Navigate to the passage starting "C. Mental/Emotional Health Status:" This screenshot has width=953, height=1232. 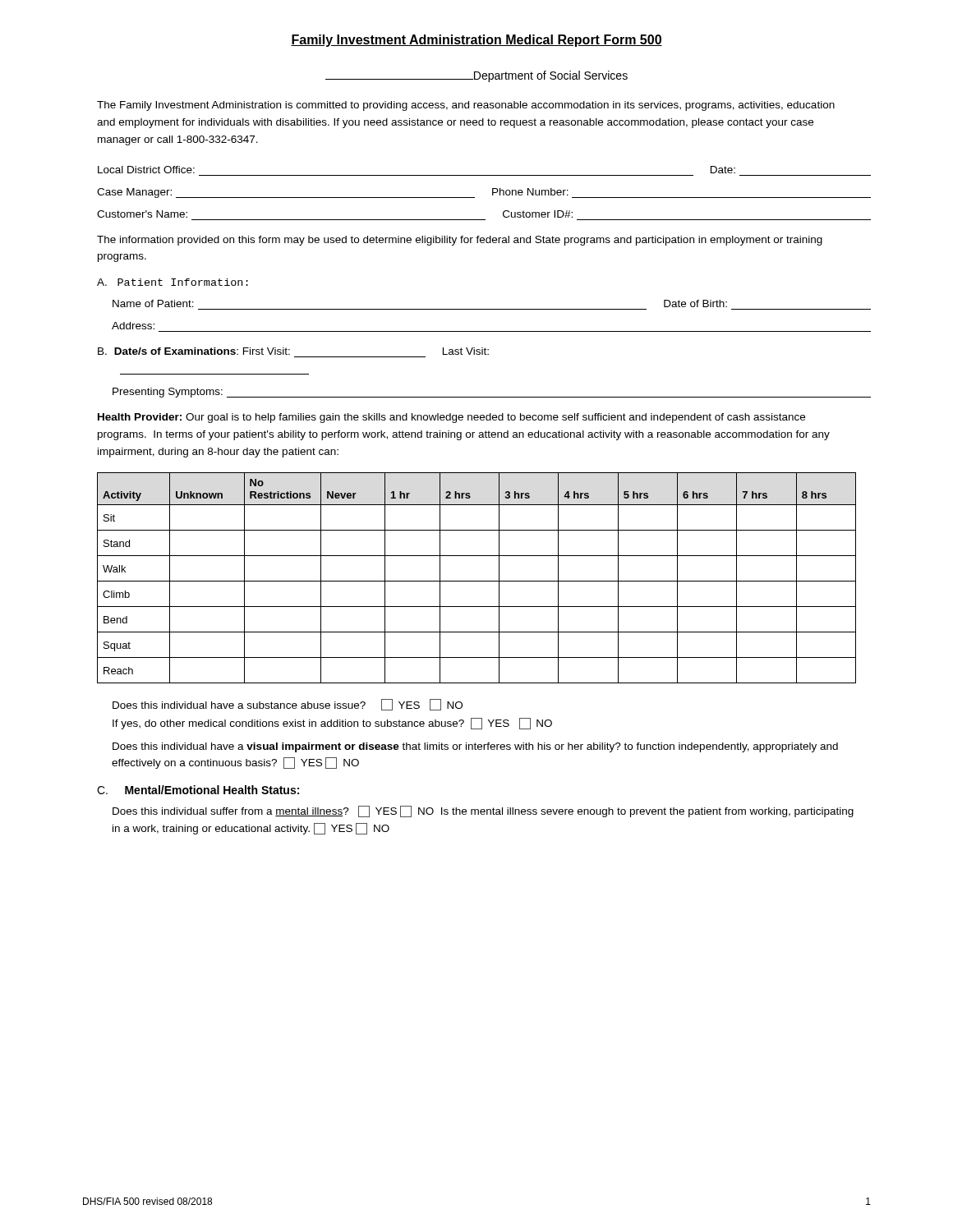pyautogui.click(x=199, y=790)
